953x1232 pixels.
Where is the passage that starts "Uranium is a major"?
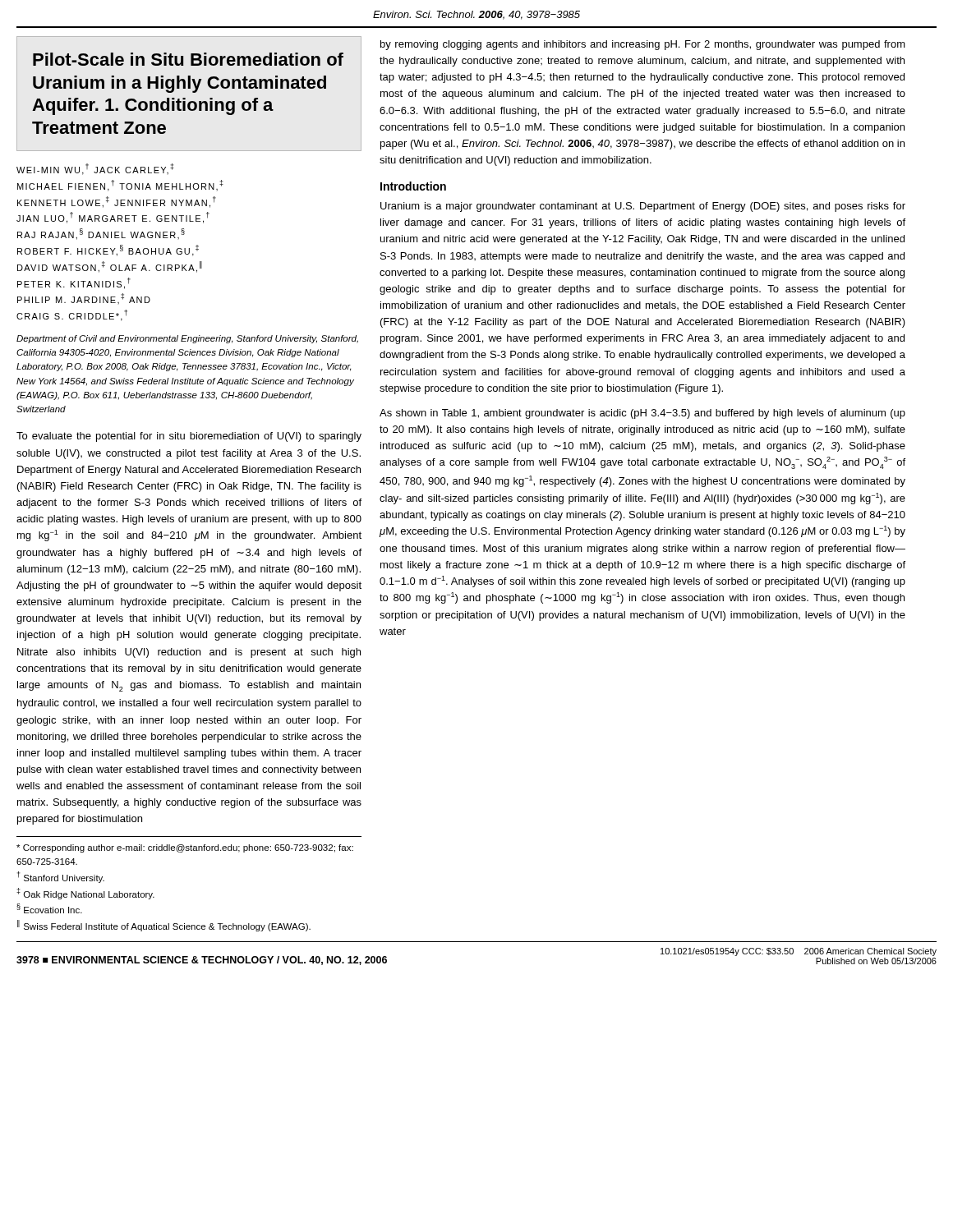click(x=642, y=297)
